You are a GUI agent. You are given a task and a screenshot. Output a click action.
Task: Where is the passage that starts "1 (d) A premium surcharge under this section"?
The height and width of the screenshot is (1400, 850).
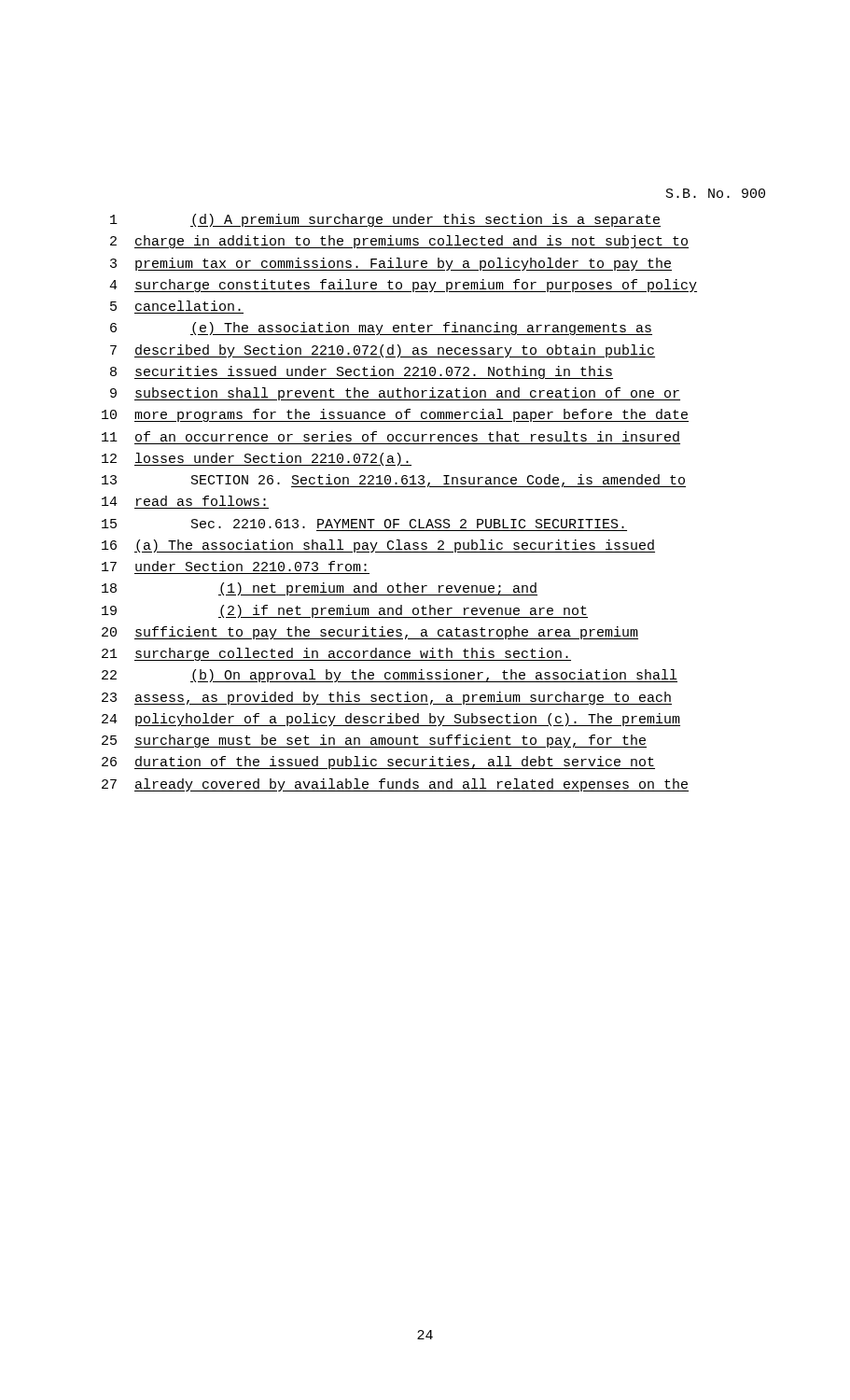[425, 264]
